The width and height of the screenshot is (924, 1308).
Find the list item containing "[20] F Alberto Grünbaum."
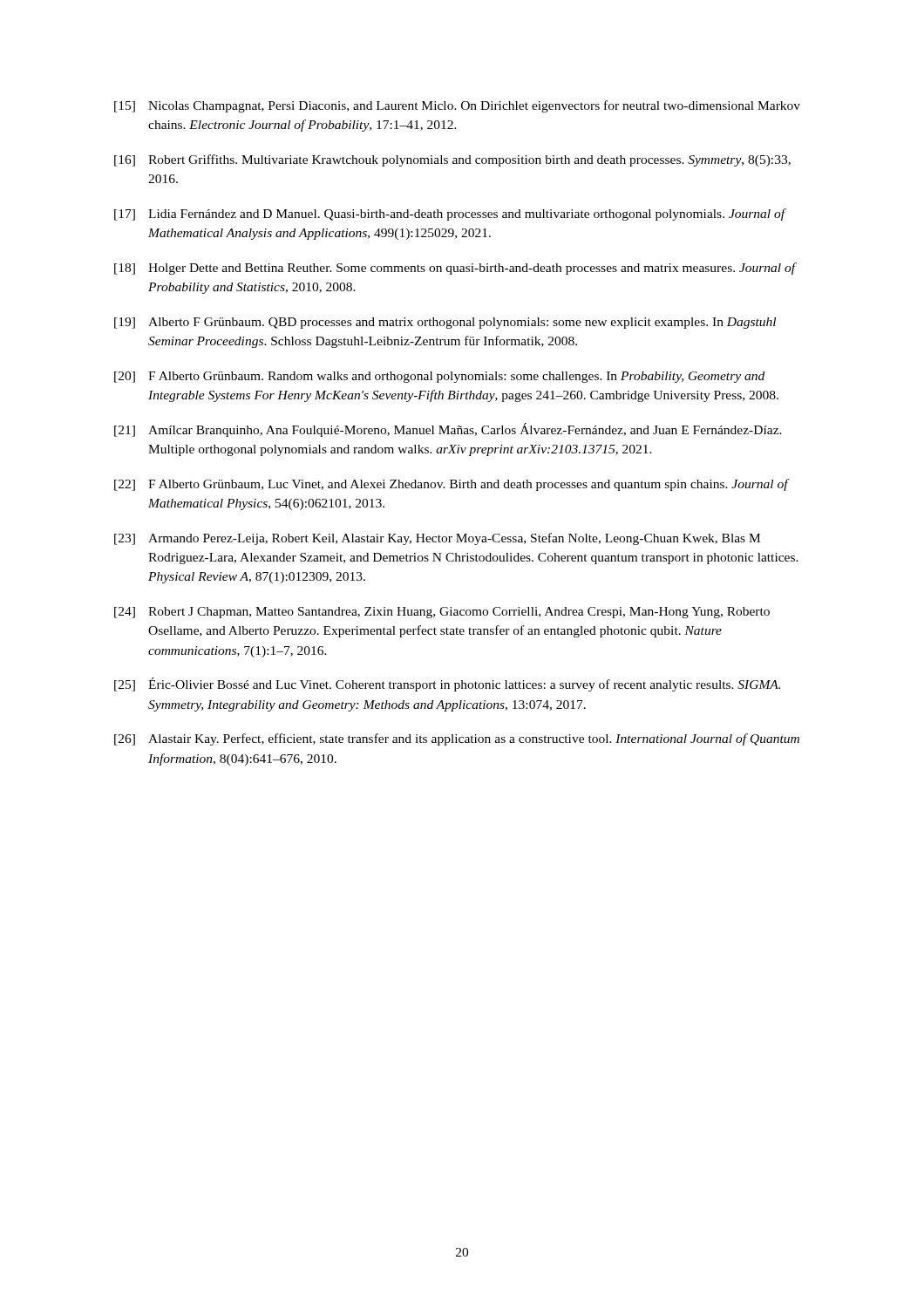tap(462, 386)
